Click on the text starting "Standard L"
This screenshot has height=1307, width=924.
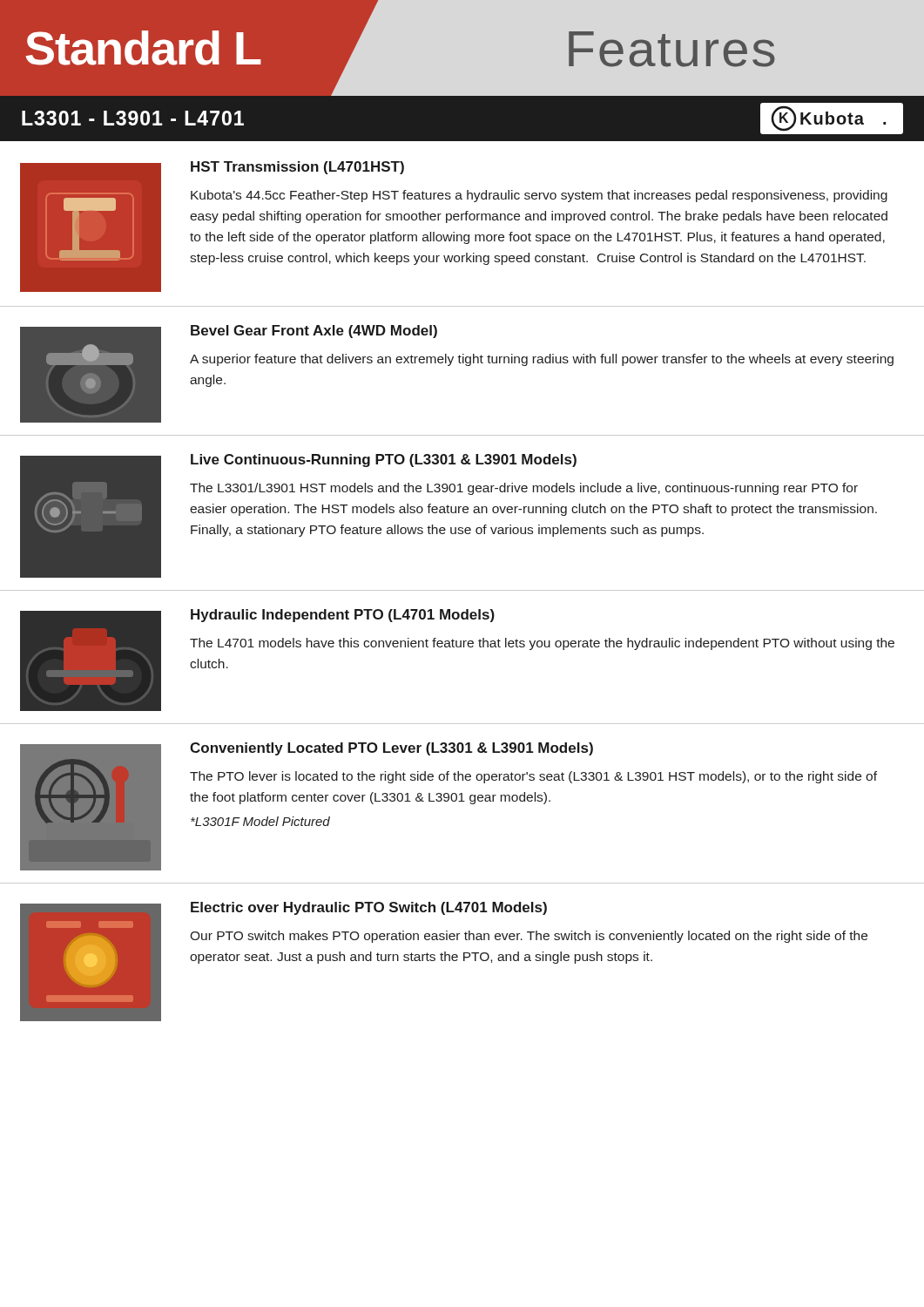click(x=143, y=48)
